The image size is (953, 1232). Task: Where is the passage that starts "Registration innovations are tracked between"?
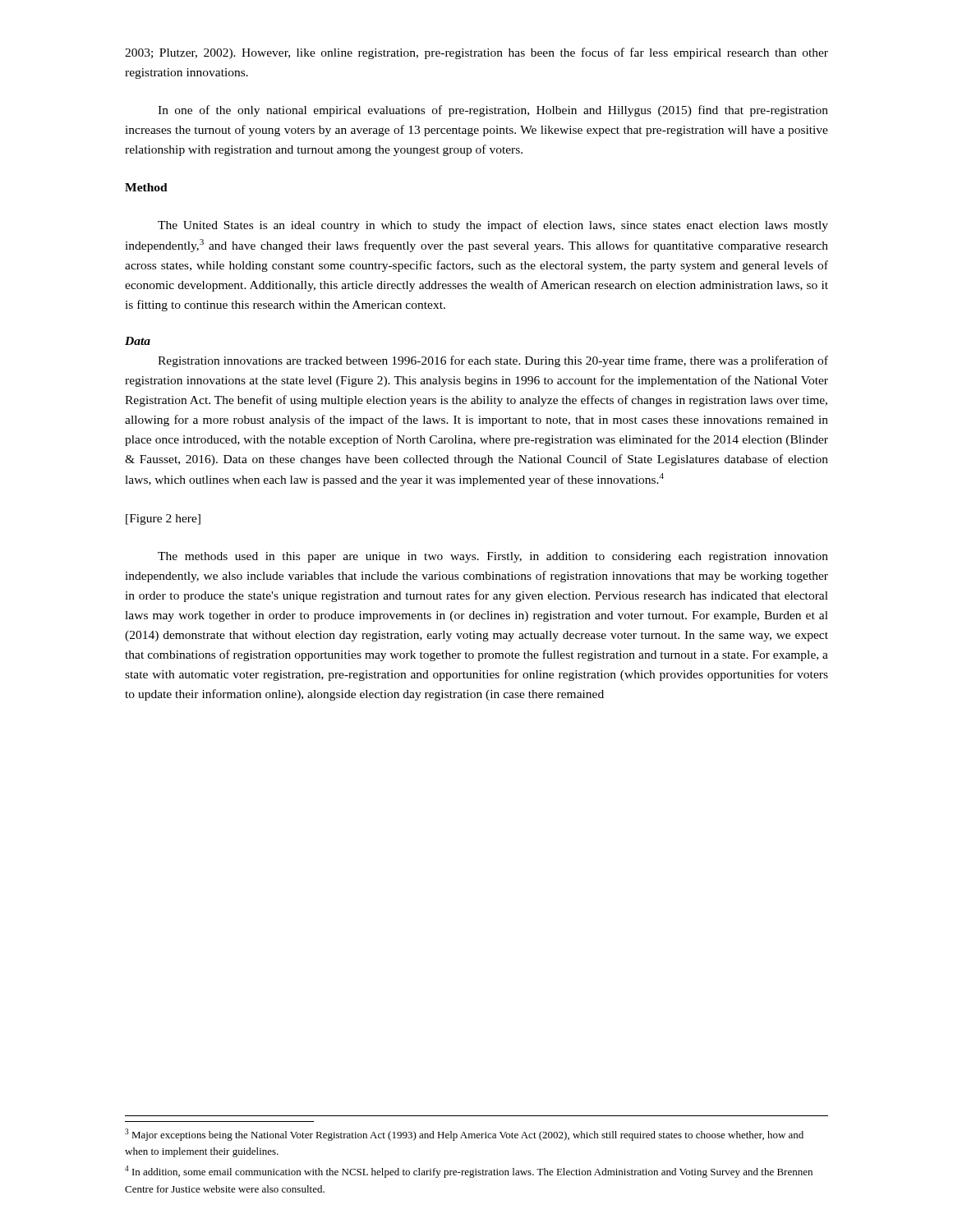476,420
